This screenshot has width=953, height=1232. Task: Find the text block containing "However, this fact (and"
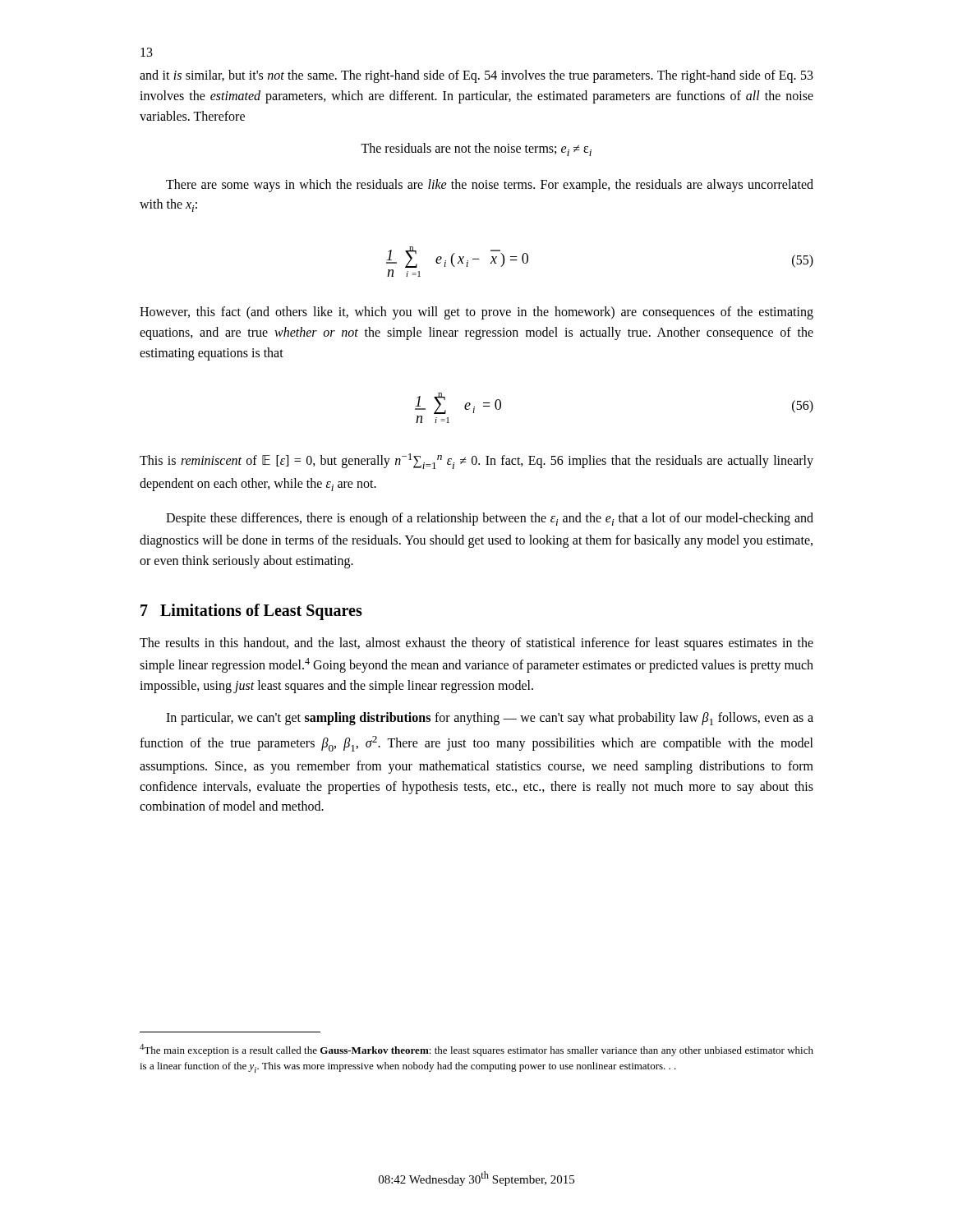point(476,333)
